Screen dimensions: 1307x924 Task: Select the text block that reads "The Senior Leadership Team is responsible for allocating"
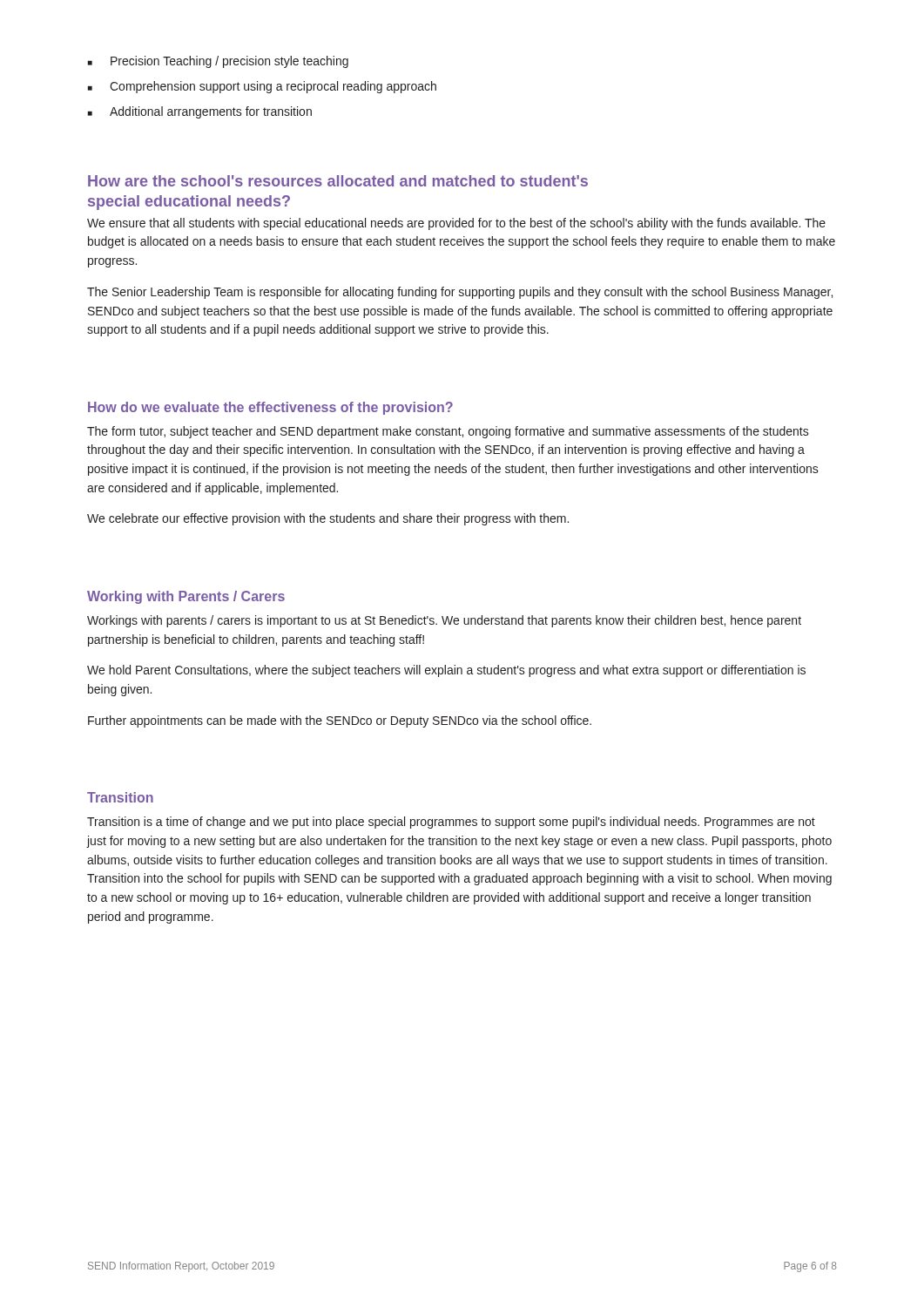click(x=460, y=311)
